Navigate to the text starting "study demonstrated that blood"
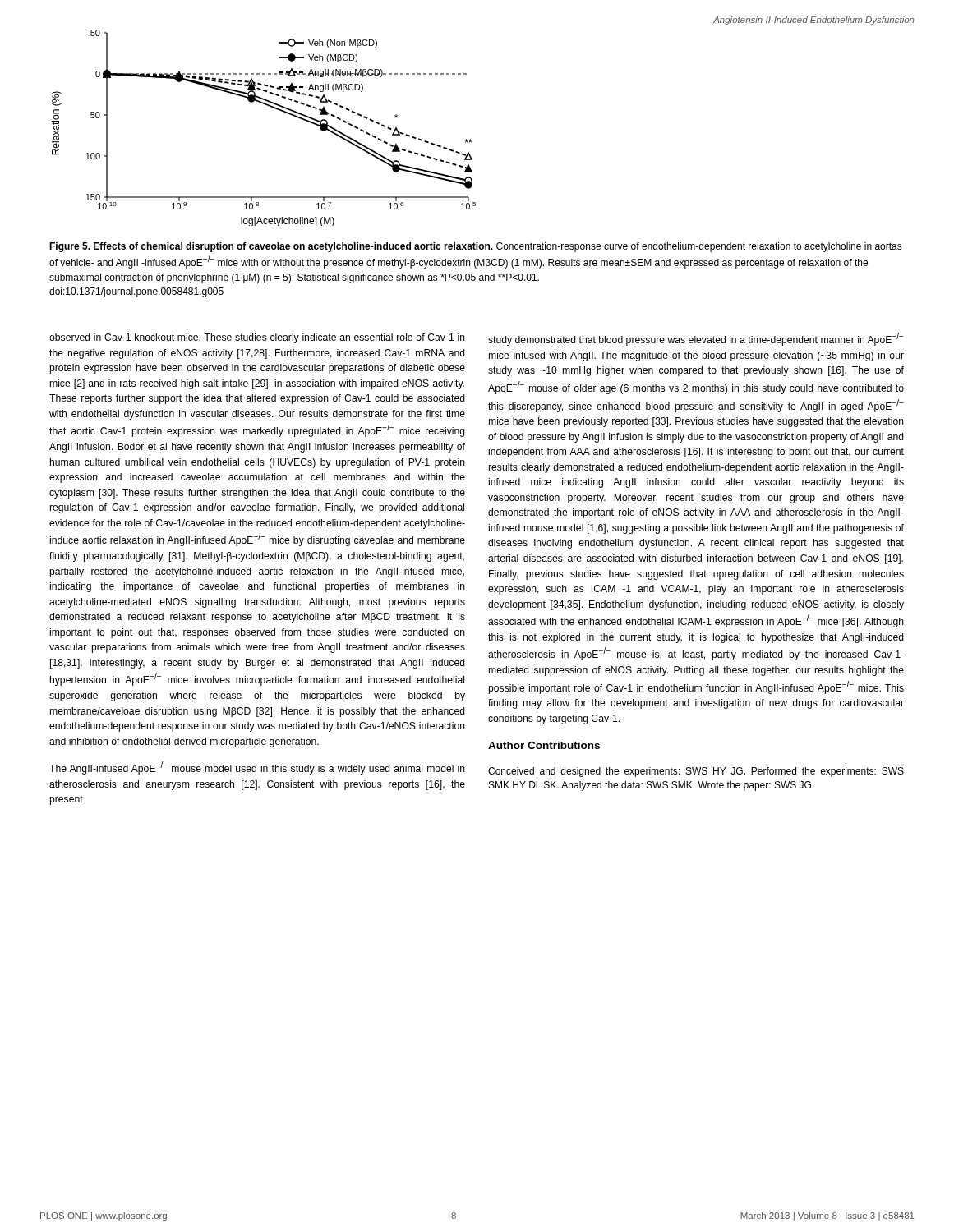The width and height of the screenshot is (954, 1232). pos(696,528)
